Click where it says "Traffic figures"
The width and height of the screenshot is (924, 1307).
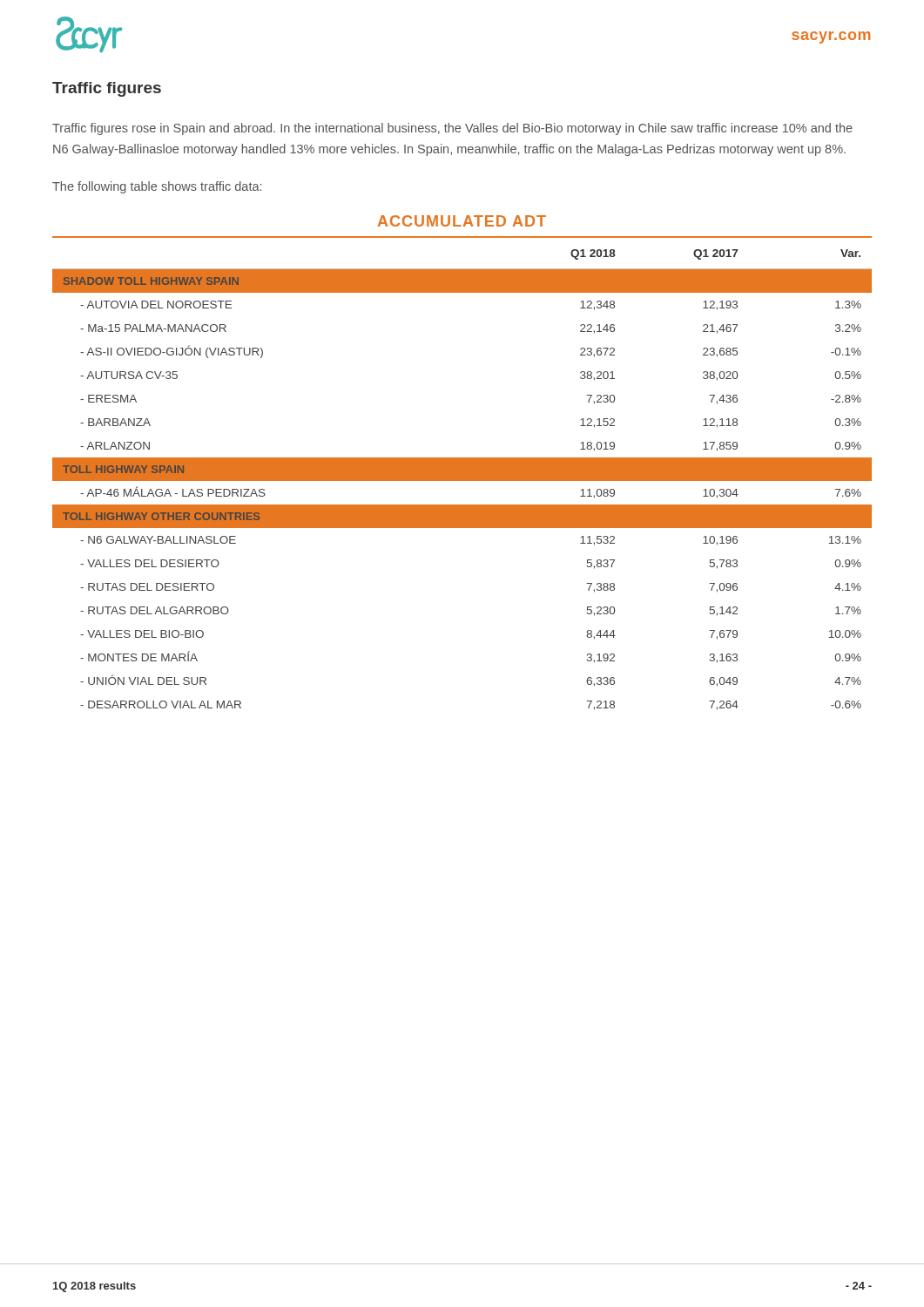107,89
